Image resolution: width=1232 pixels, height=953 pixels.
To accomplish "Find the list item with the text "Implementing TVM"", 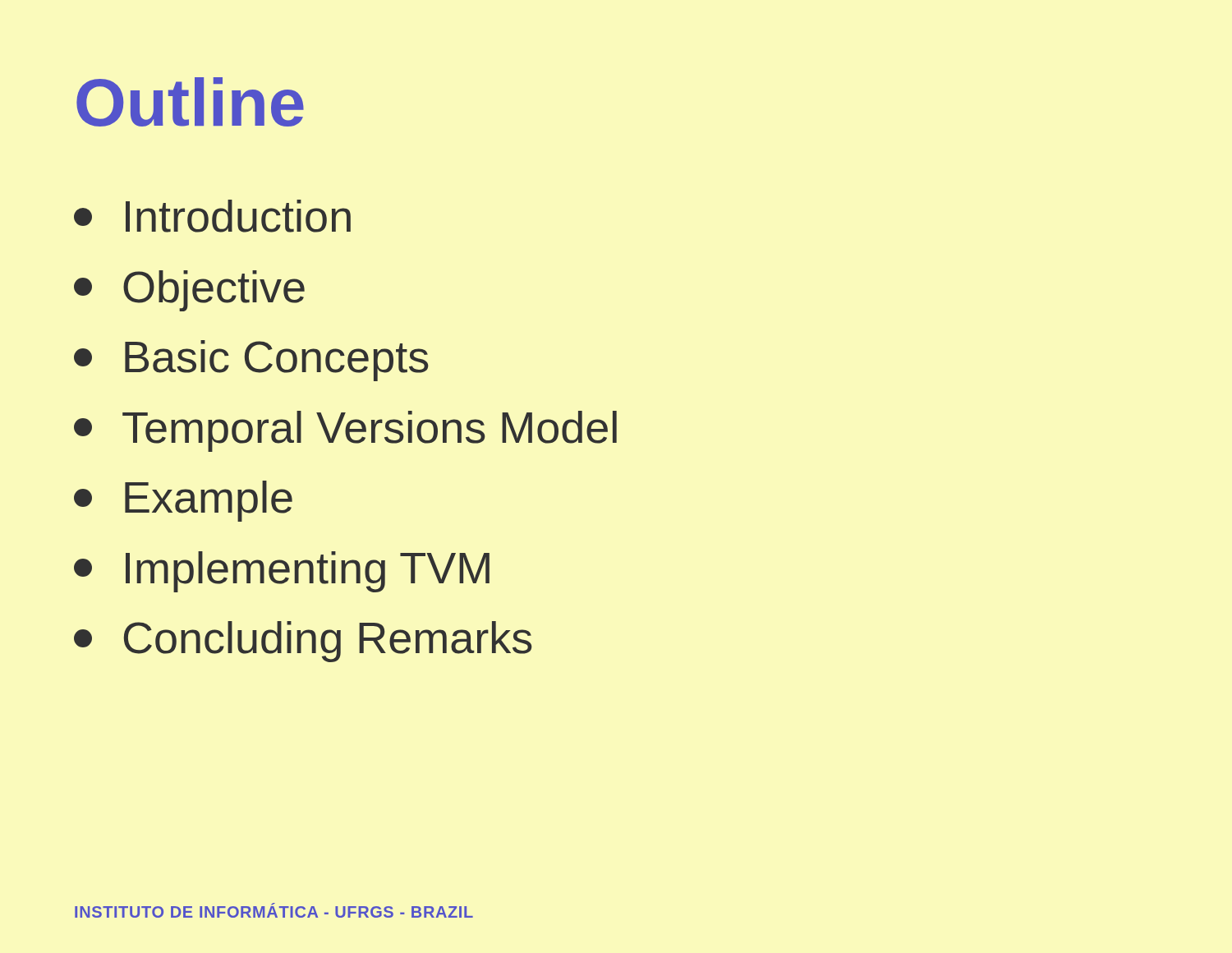I will (x=283, y=567).
